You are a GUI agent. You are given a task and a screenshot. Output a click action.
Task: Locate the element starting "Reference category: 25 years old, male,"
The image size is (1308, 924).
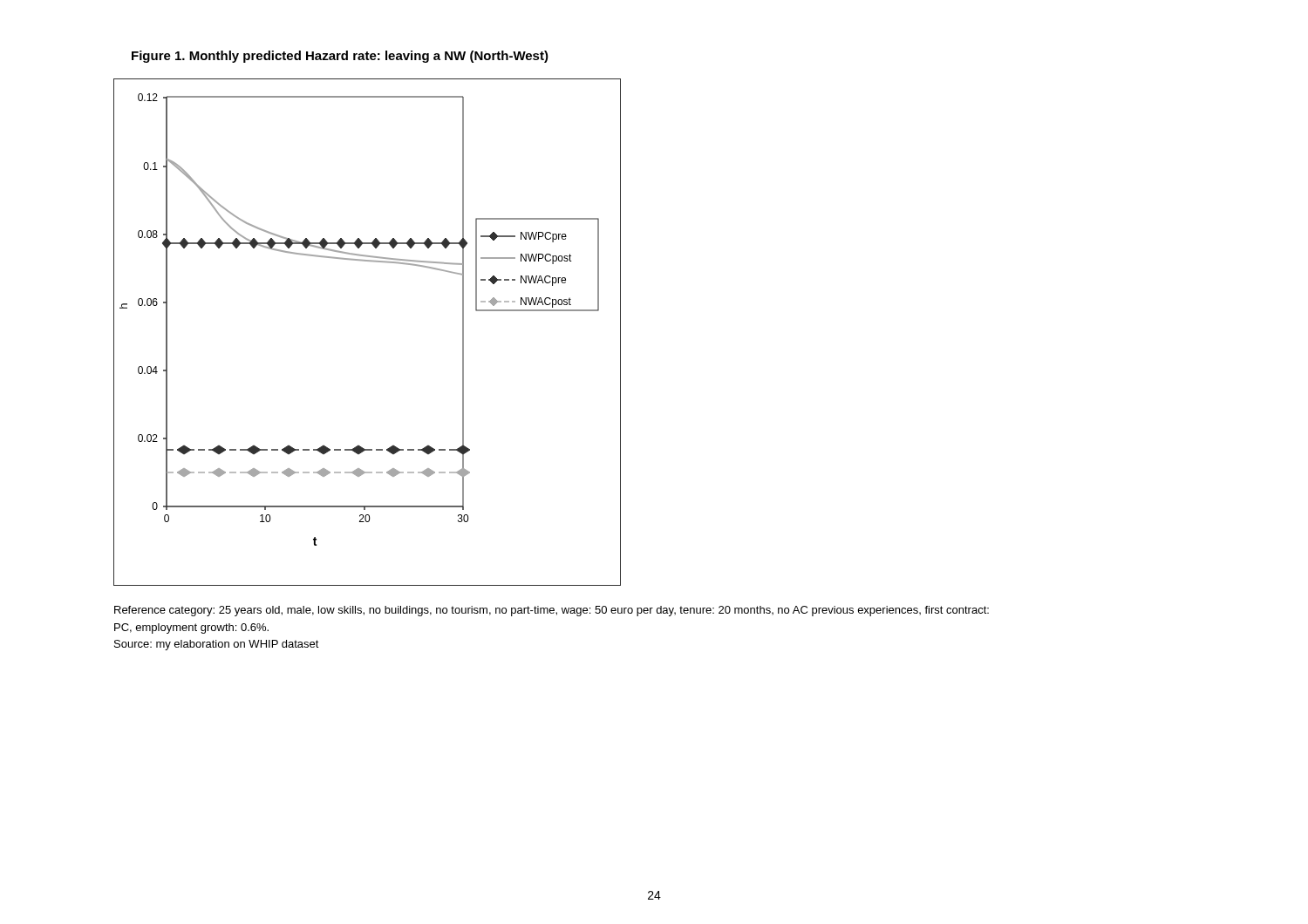tap(552, 611)
